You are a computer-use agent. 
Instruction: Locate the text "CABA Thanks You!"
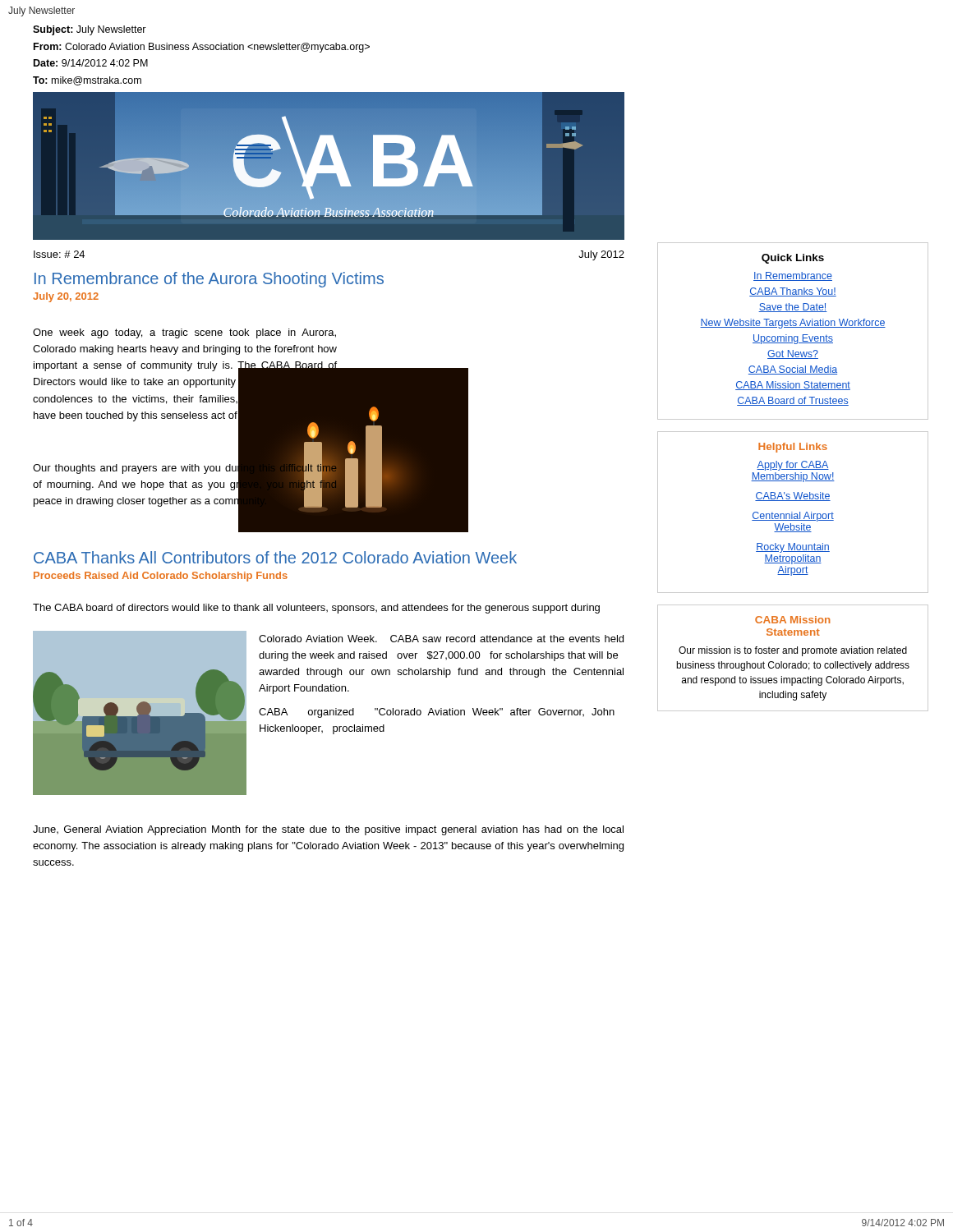click(x=793, y=292)
